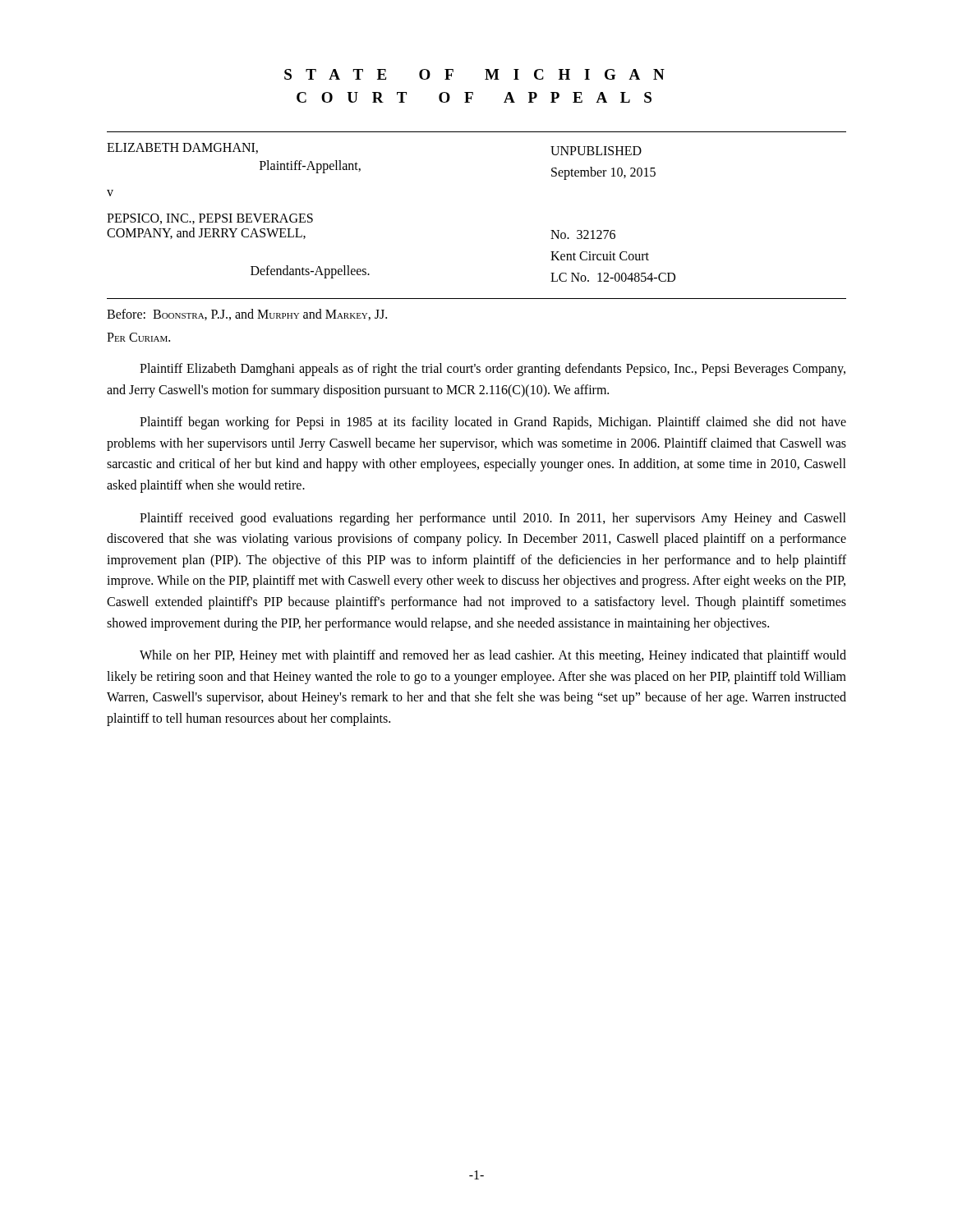This screenshot has height=1232, width=953.
Task: Where is the title that starts "S T A T E O"?
Action: [x=476, y=75]
